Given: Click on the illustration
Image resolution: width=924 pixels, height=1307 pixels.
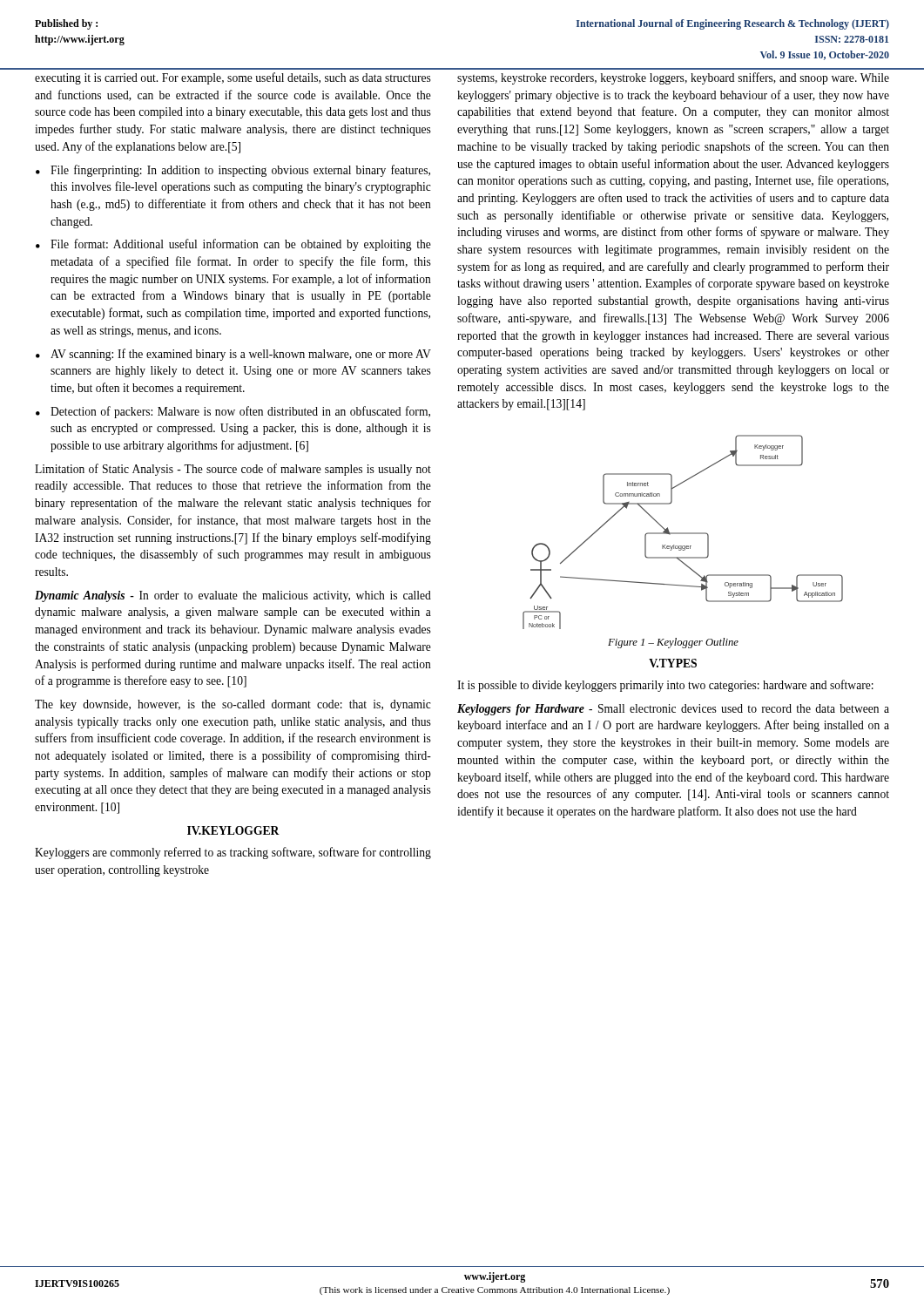Looking at the screenshot, I should pyautogui.click(x=673, y=526).
